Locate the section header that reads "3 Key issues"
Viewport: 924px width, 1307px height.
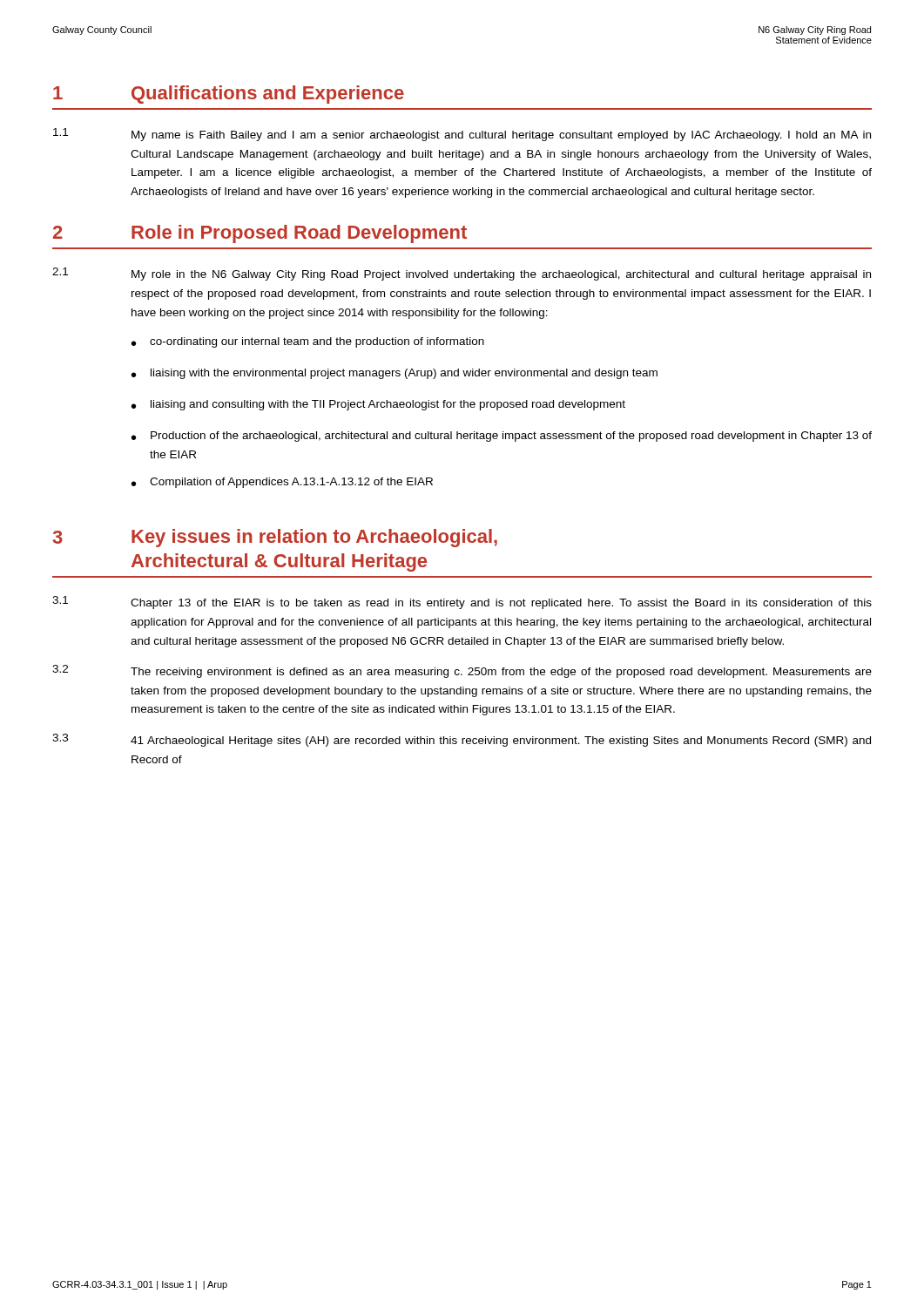(x=275, y=549)
